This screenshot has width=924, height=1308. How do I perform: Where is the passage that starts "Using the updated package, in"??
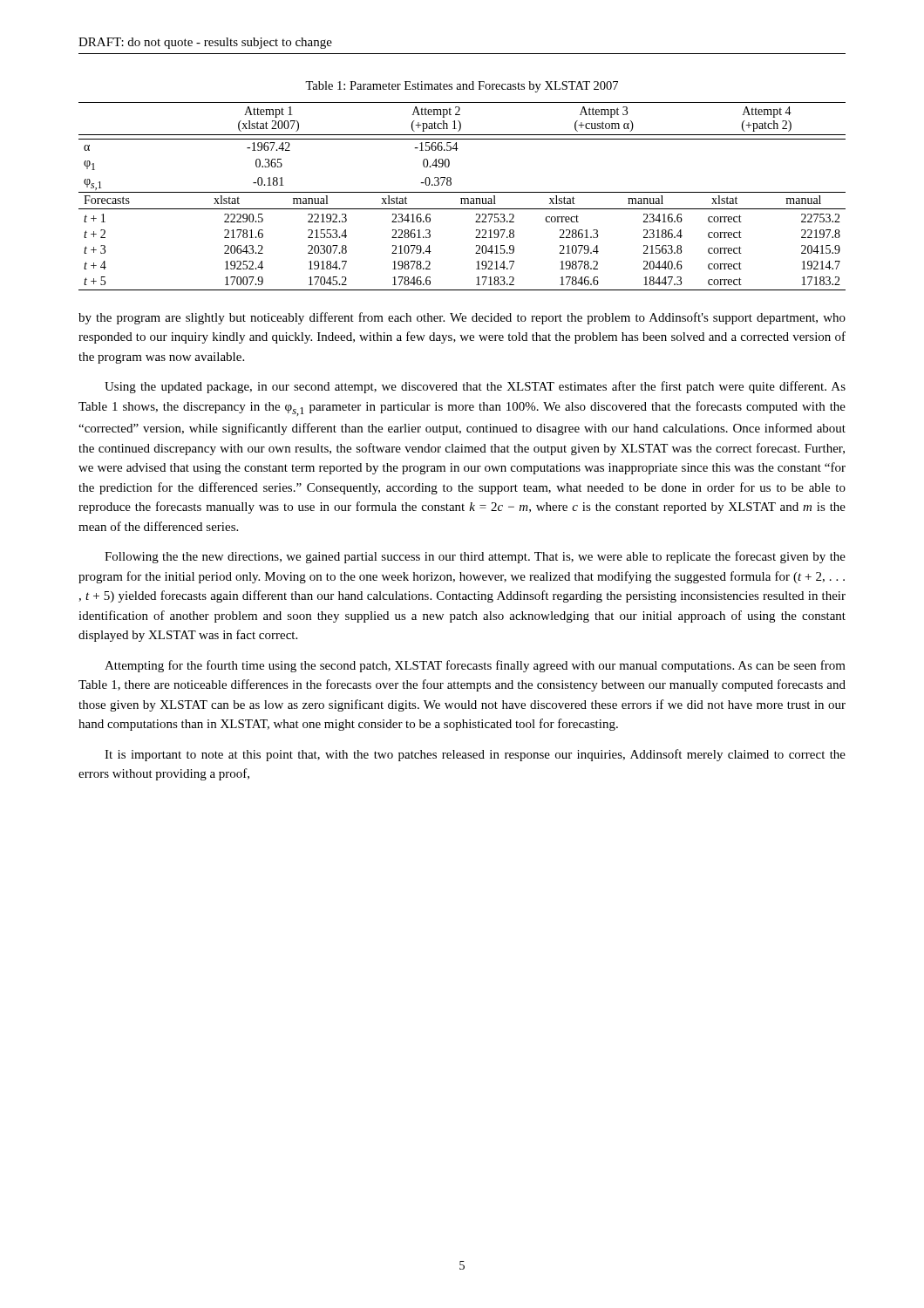tap(462, 456)
